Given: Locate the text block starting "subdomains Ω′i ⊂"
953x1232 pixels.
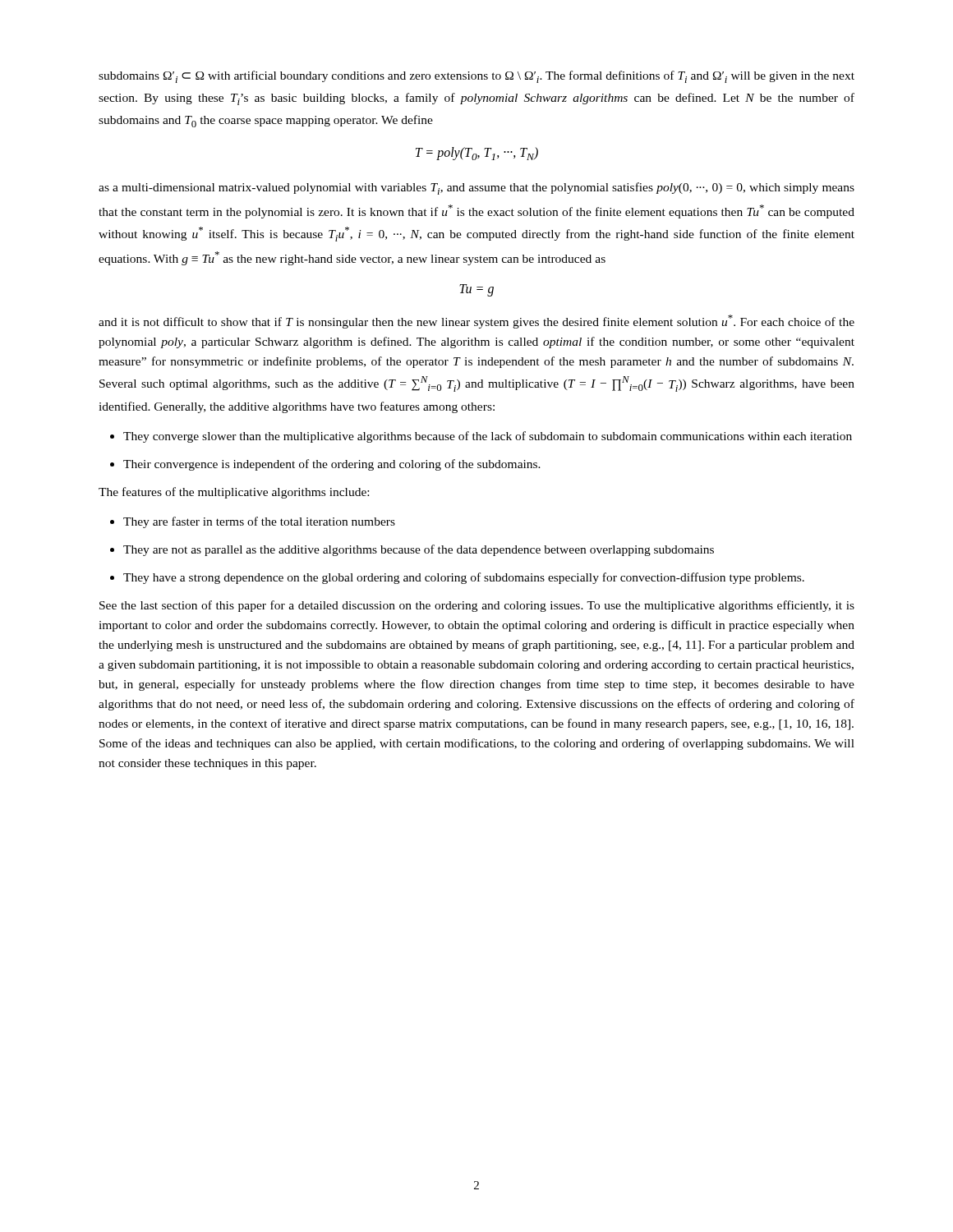Looking at the screenshot, I should click(x=476, y=99).
